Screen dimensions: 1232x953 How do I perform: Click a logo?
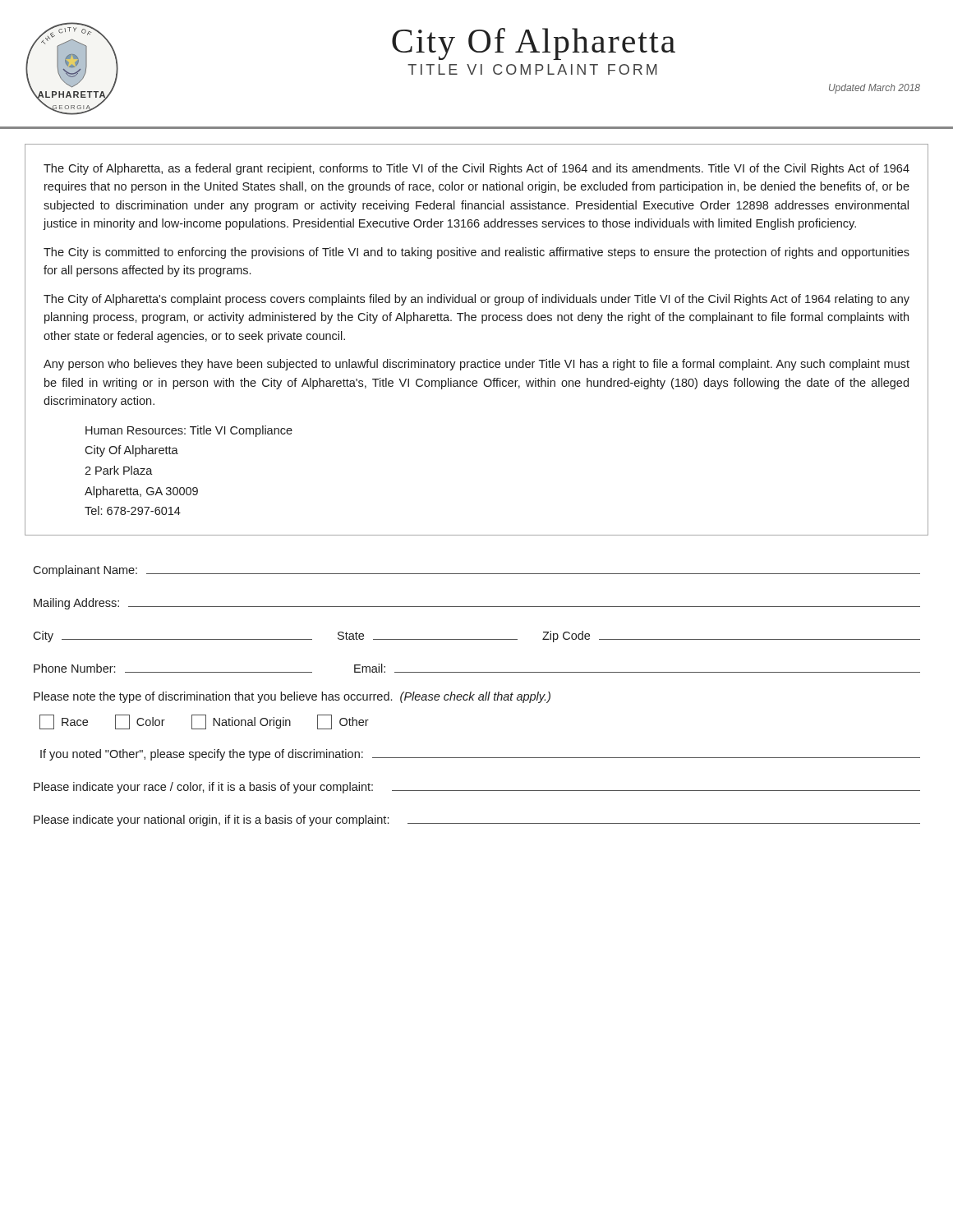click(74, 70)
